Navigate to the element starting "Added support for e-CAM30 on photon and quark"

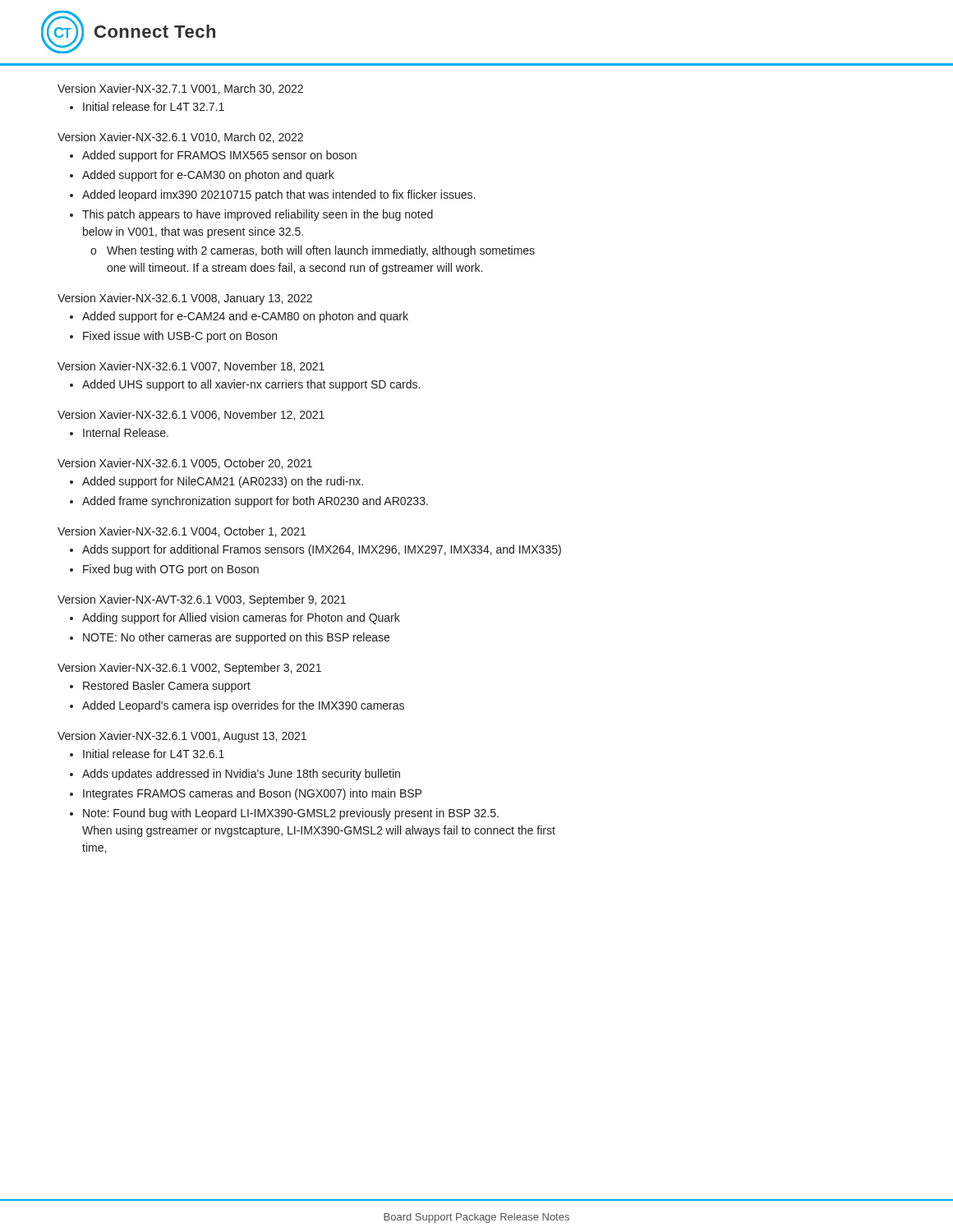point(208,175)
